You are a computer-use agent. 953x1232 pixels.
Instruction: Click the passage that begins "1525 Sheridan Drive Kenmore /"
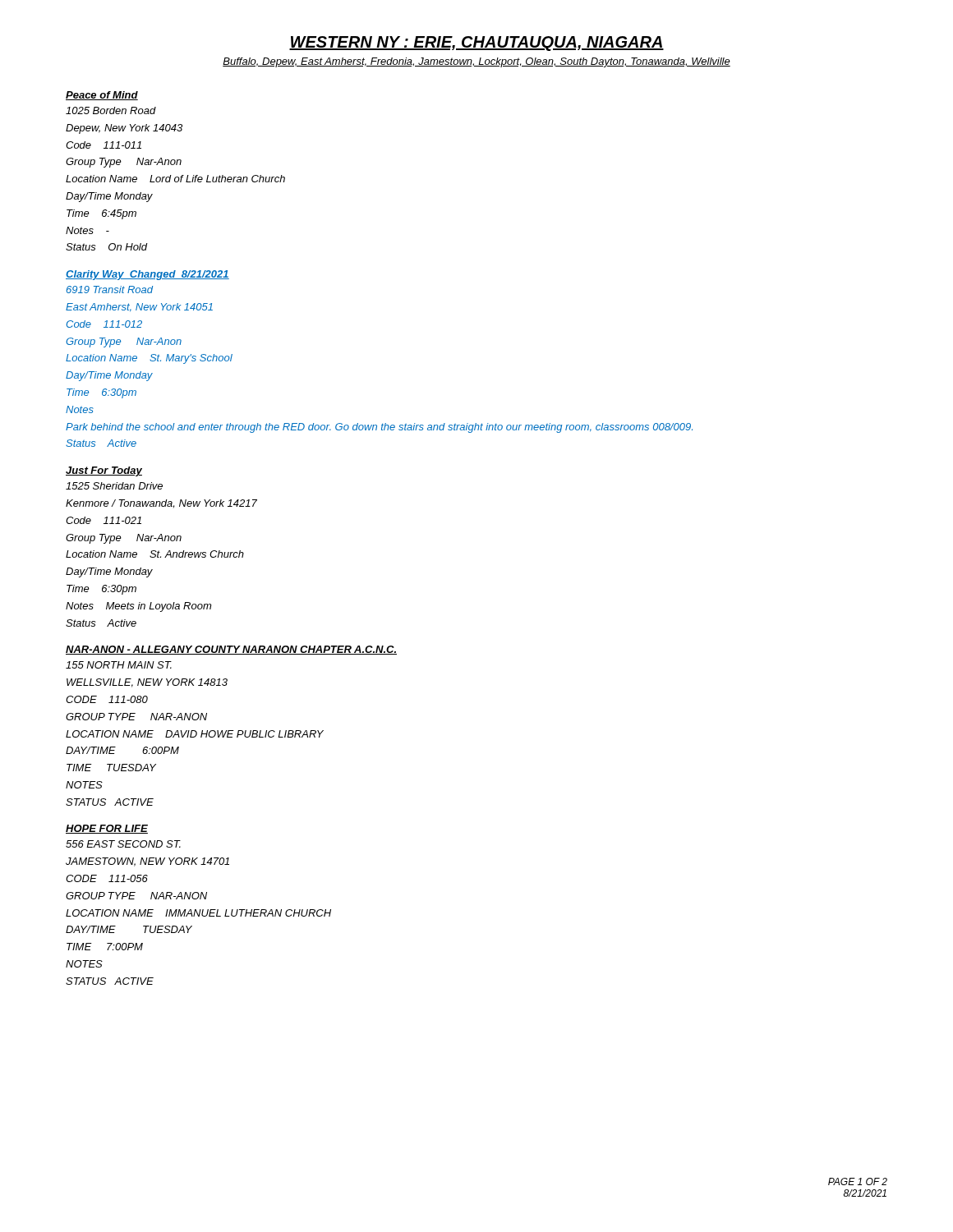pos(161,554)
